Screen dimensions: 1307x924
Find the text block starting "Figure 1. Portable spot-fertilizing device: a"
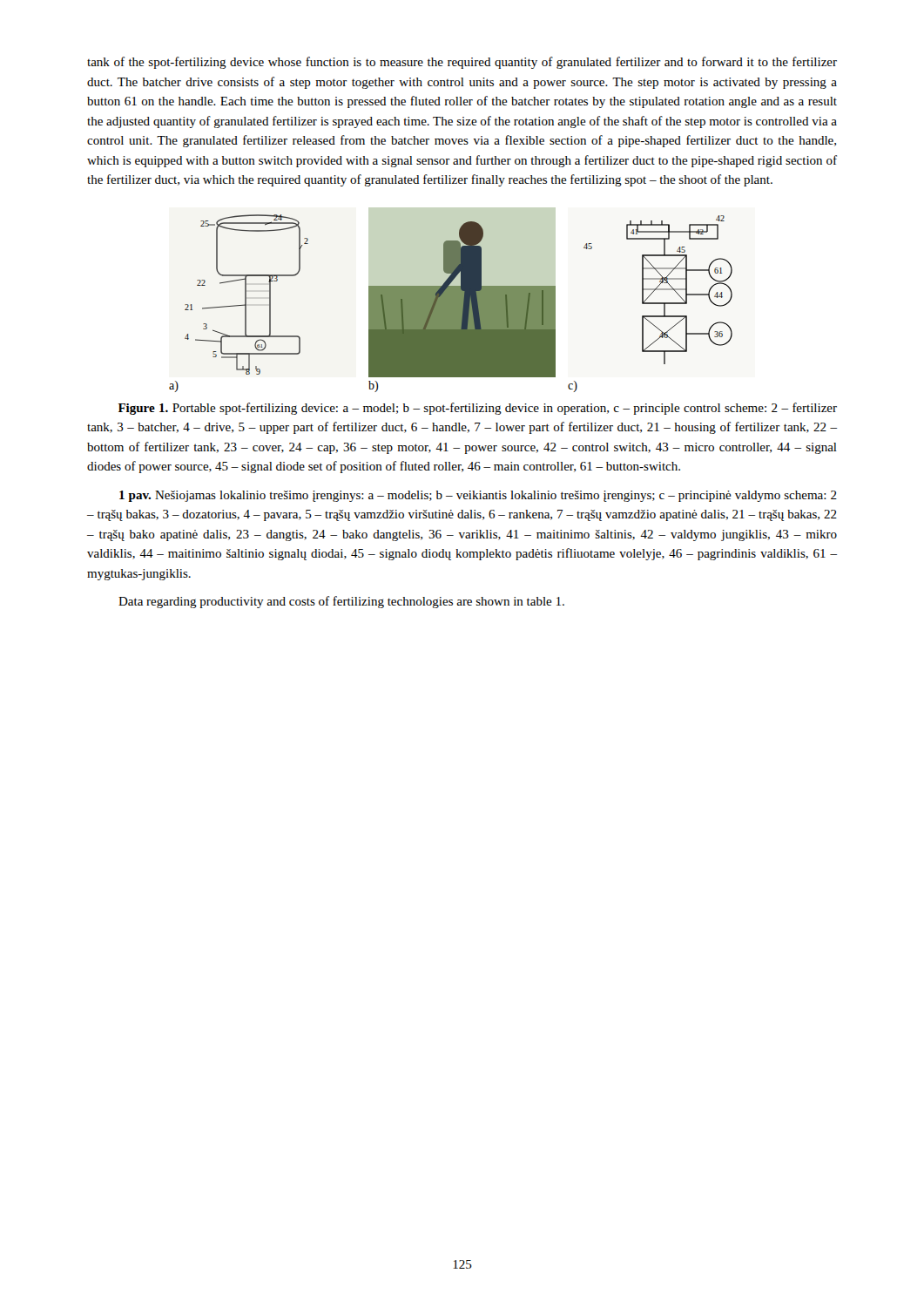(x=462, y=437)
